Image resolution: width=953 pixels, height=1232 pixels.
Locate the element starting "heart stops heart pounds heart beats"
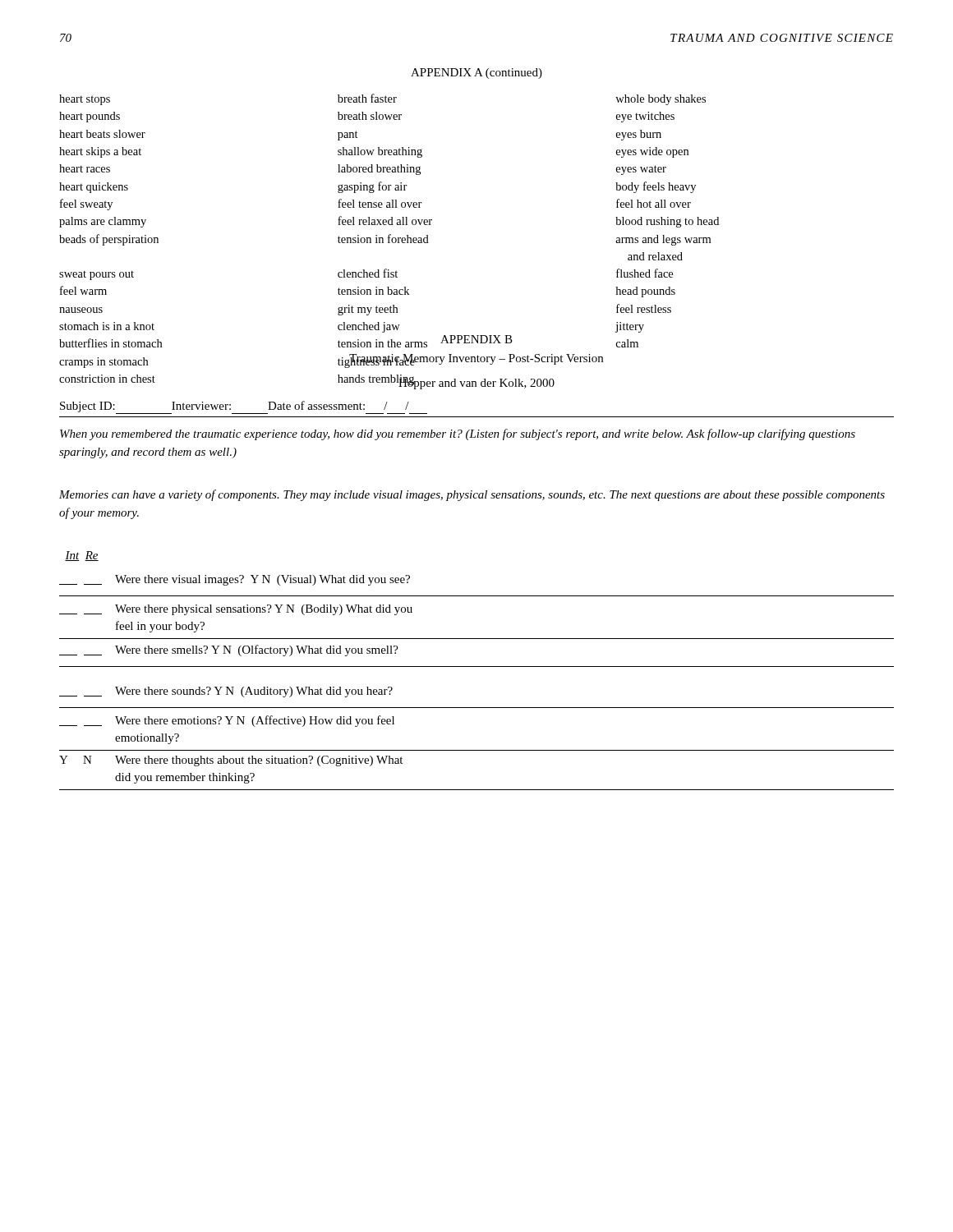point(111,239)
